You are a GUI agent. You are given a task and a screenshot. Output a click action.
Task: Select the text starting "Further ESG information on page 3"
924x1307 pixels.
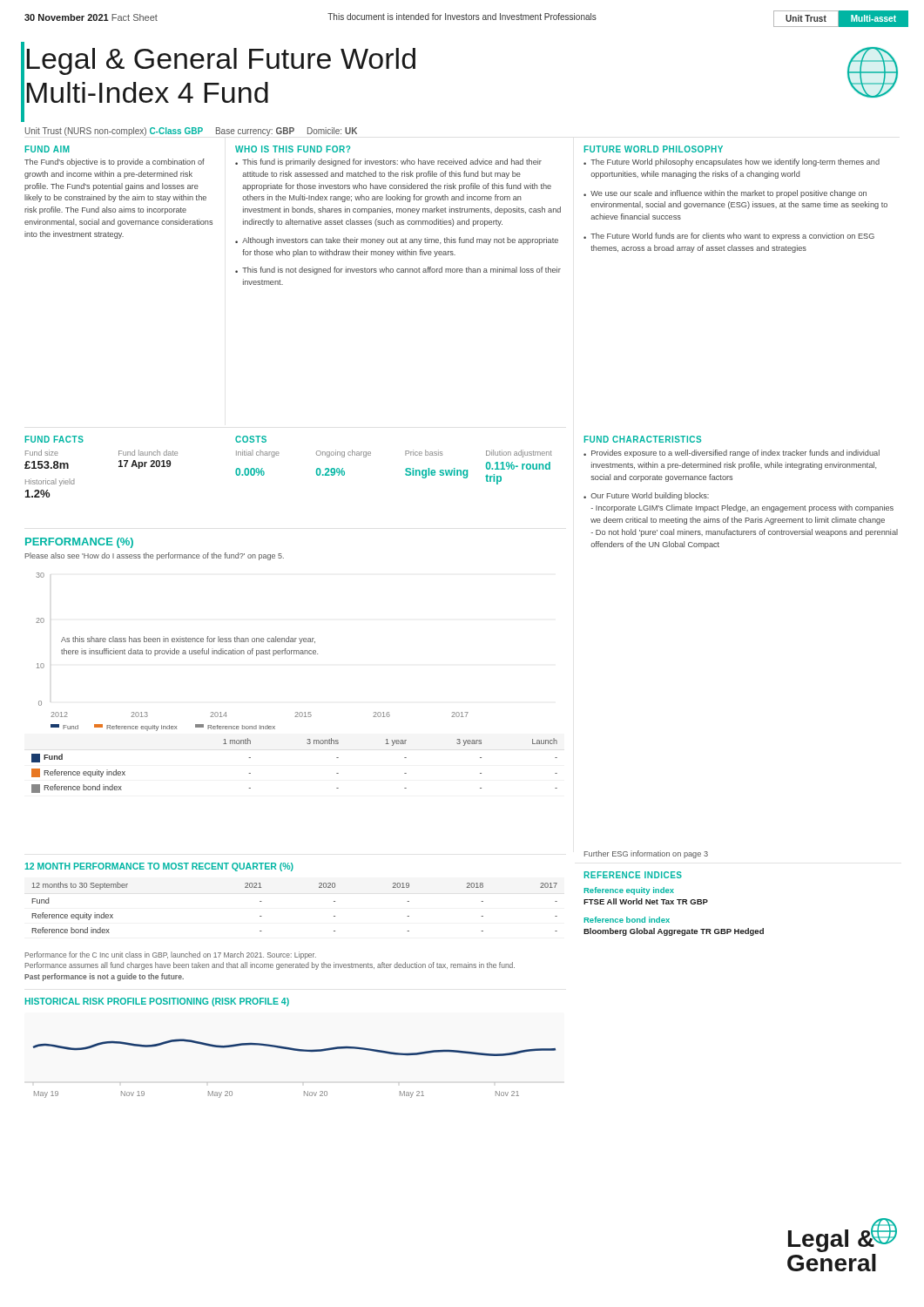click(x=646, y=854)
